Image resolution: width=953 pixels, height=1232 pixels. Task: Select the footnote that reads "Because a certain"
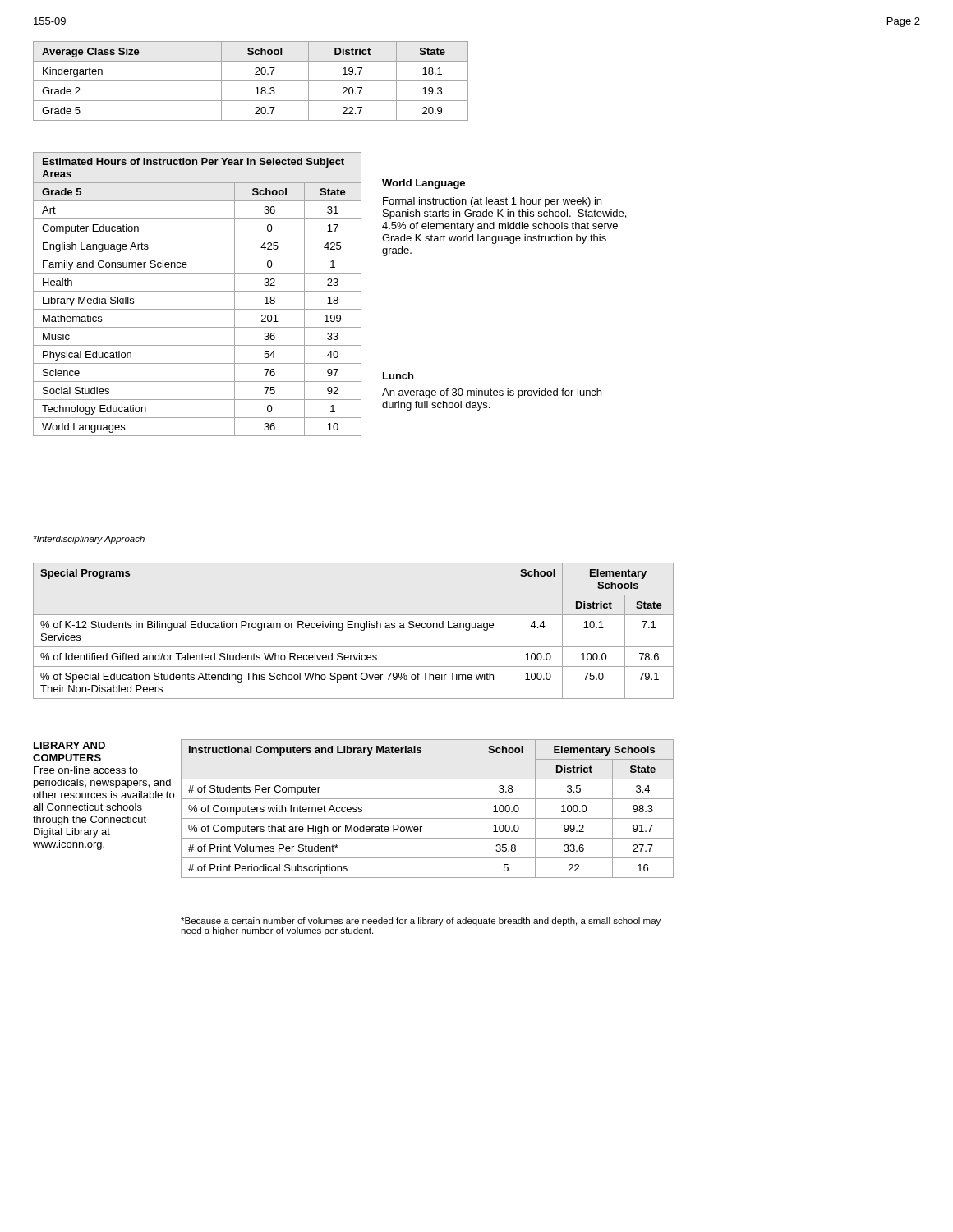[421, 926]
